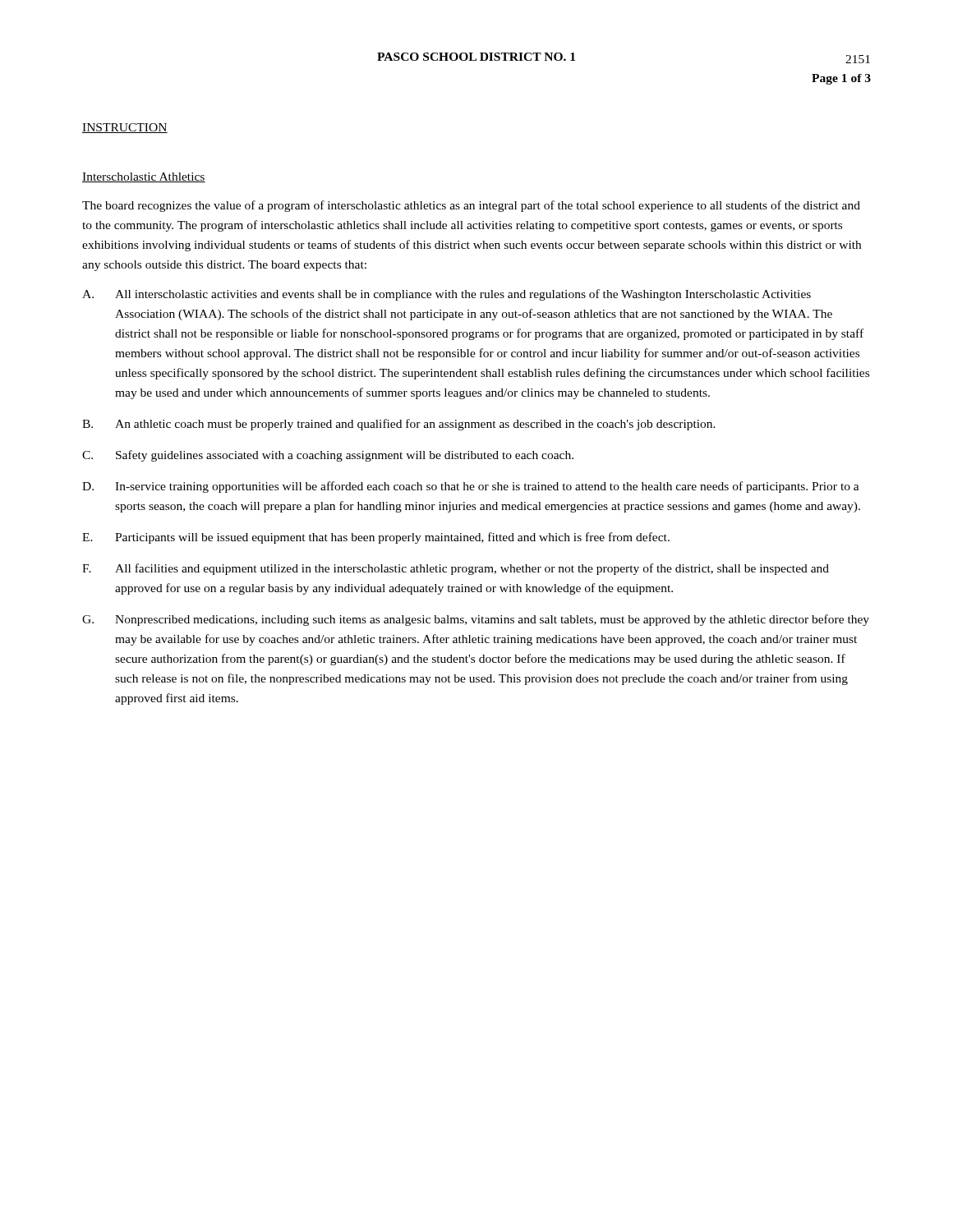
Task: Find the block starting "2151 Page 1 of 3"
Action: coord(841,68)
